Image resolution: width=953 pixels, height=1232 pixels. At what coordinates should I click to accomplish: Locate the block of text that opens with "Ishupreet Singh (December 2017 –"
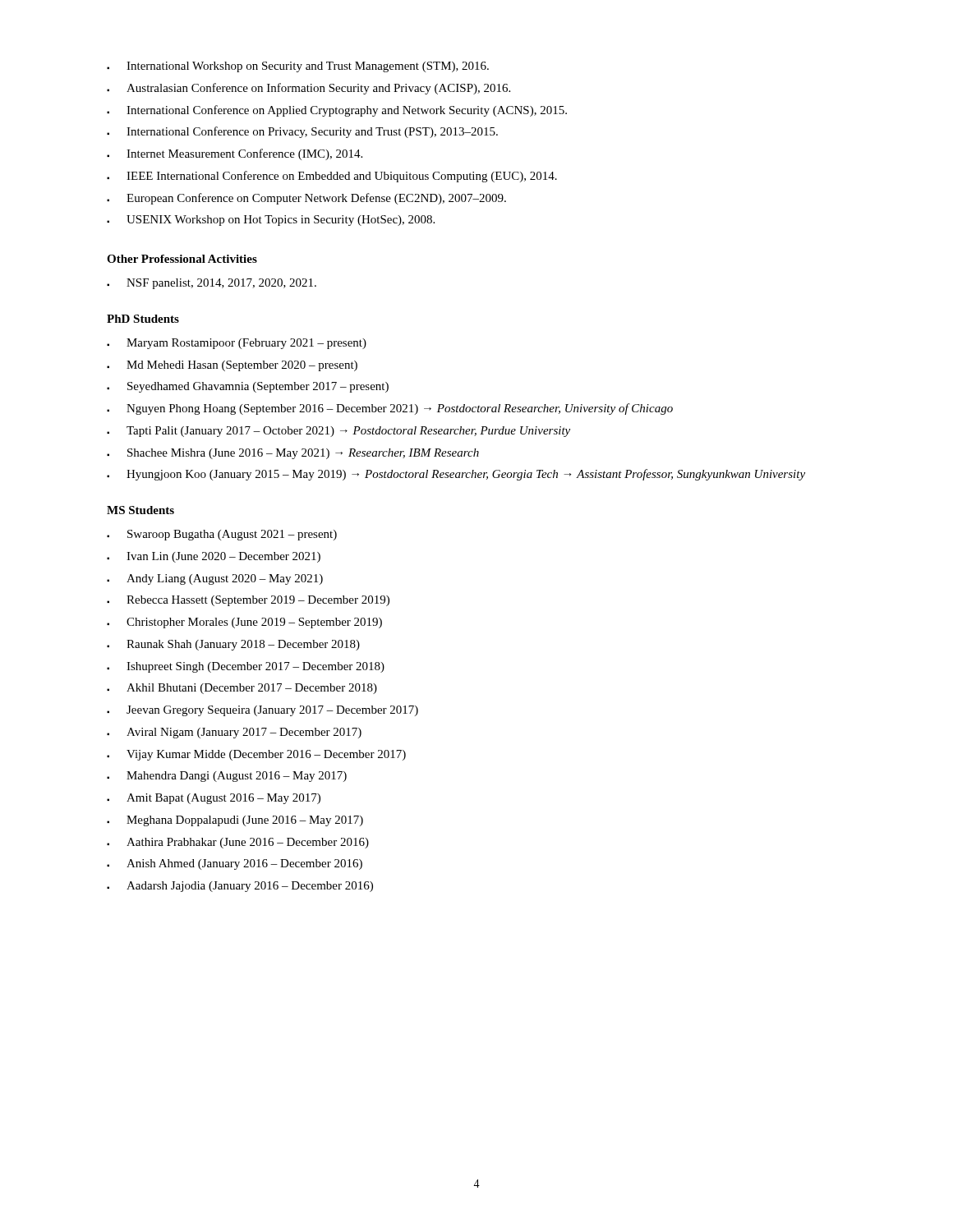coord(246,666)
